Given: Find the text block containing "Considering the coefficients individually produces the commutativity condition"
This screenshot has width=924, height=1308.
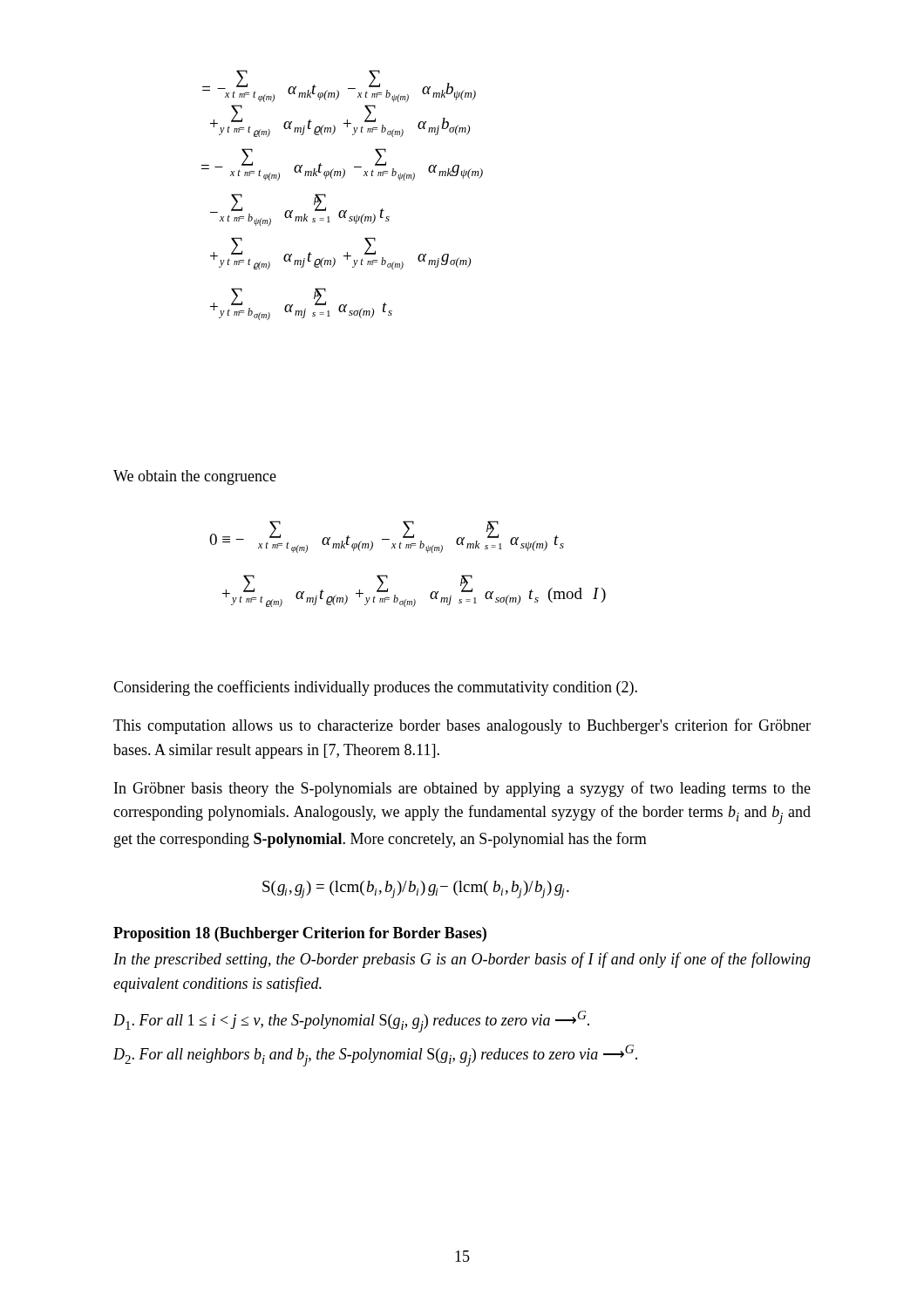Looking at the screenshot, I should pos(462,688).
